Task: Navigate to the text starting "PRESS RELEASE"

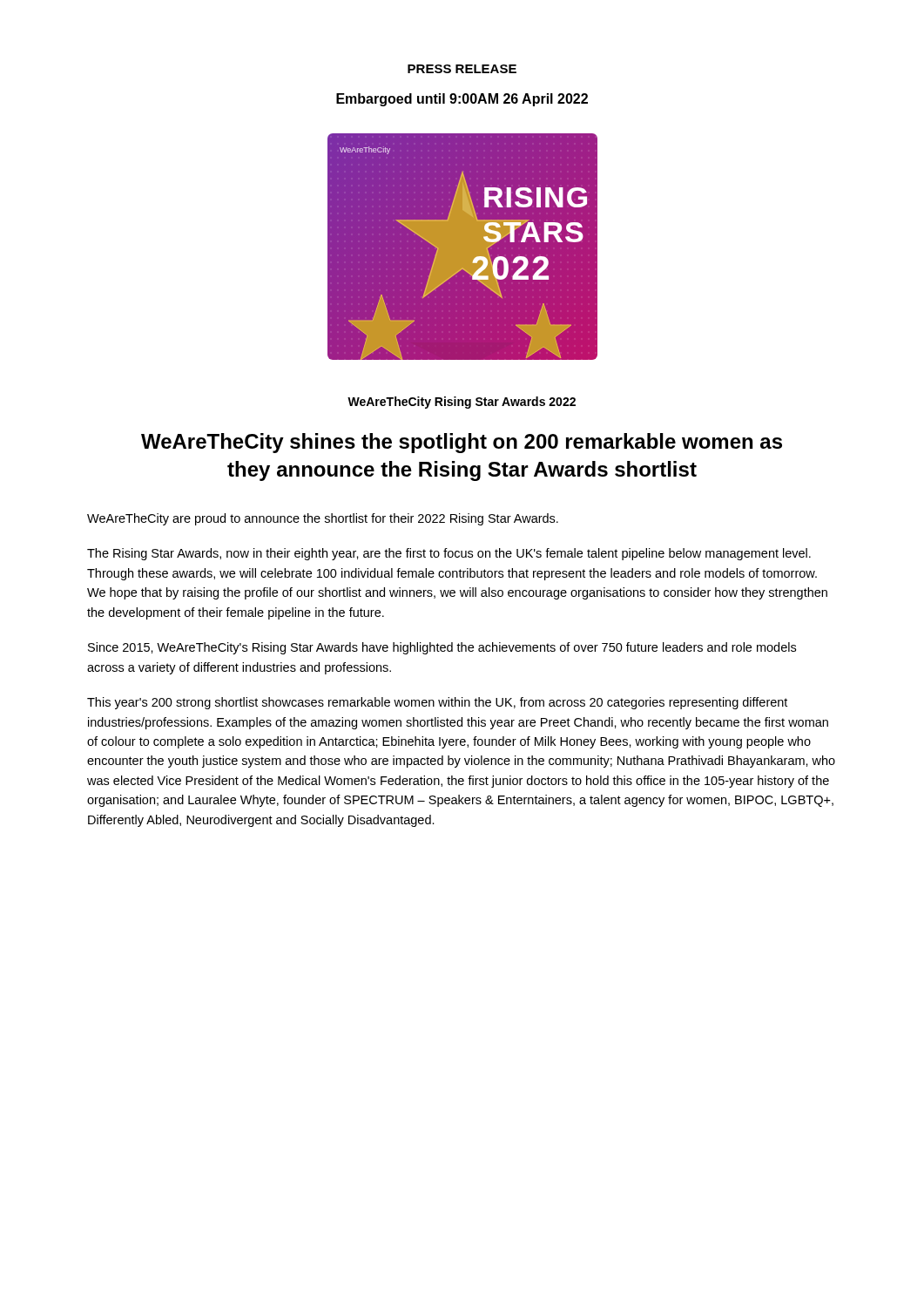Action: coord(462,68)
